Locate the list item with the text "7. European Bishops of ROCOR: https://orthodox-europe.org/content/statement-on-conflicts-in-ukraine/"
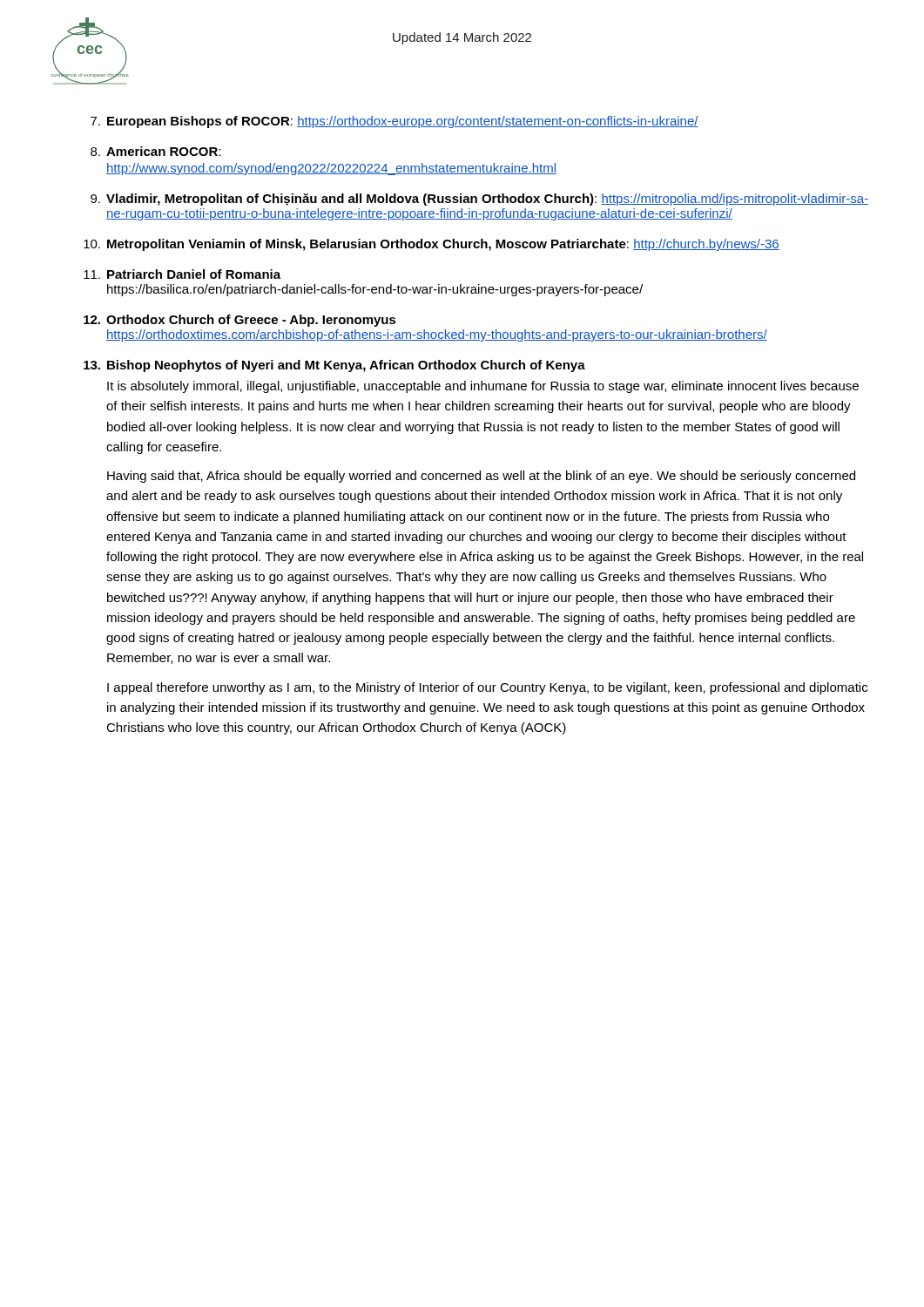The width and height of the screenshot is (924, 1307). point(471,121)
